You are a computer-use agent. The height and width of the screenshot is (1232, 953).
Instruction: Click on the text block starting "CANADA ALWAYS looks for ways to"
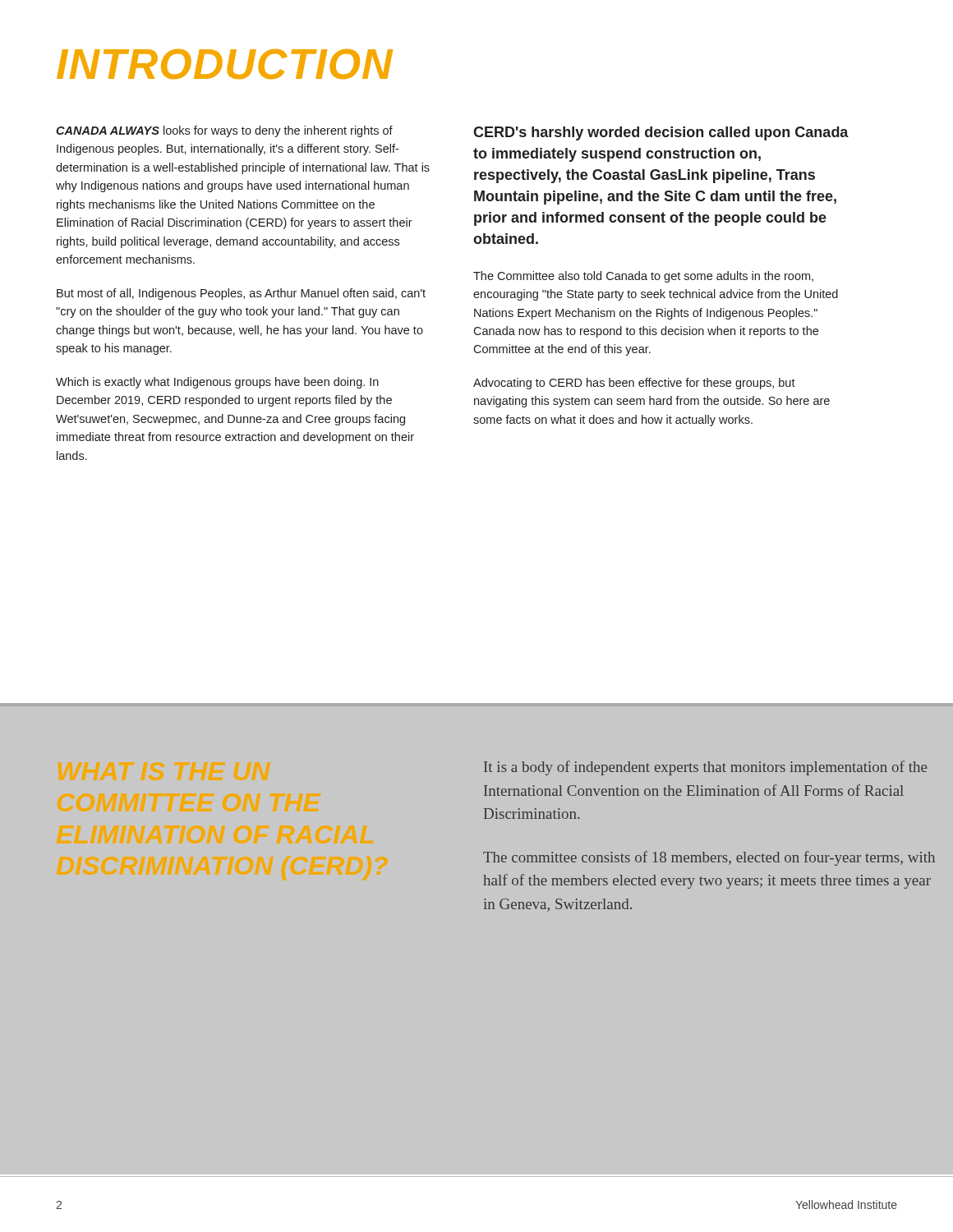[x=245, y=195]
